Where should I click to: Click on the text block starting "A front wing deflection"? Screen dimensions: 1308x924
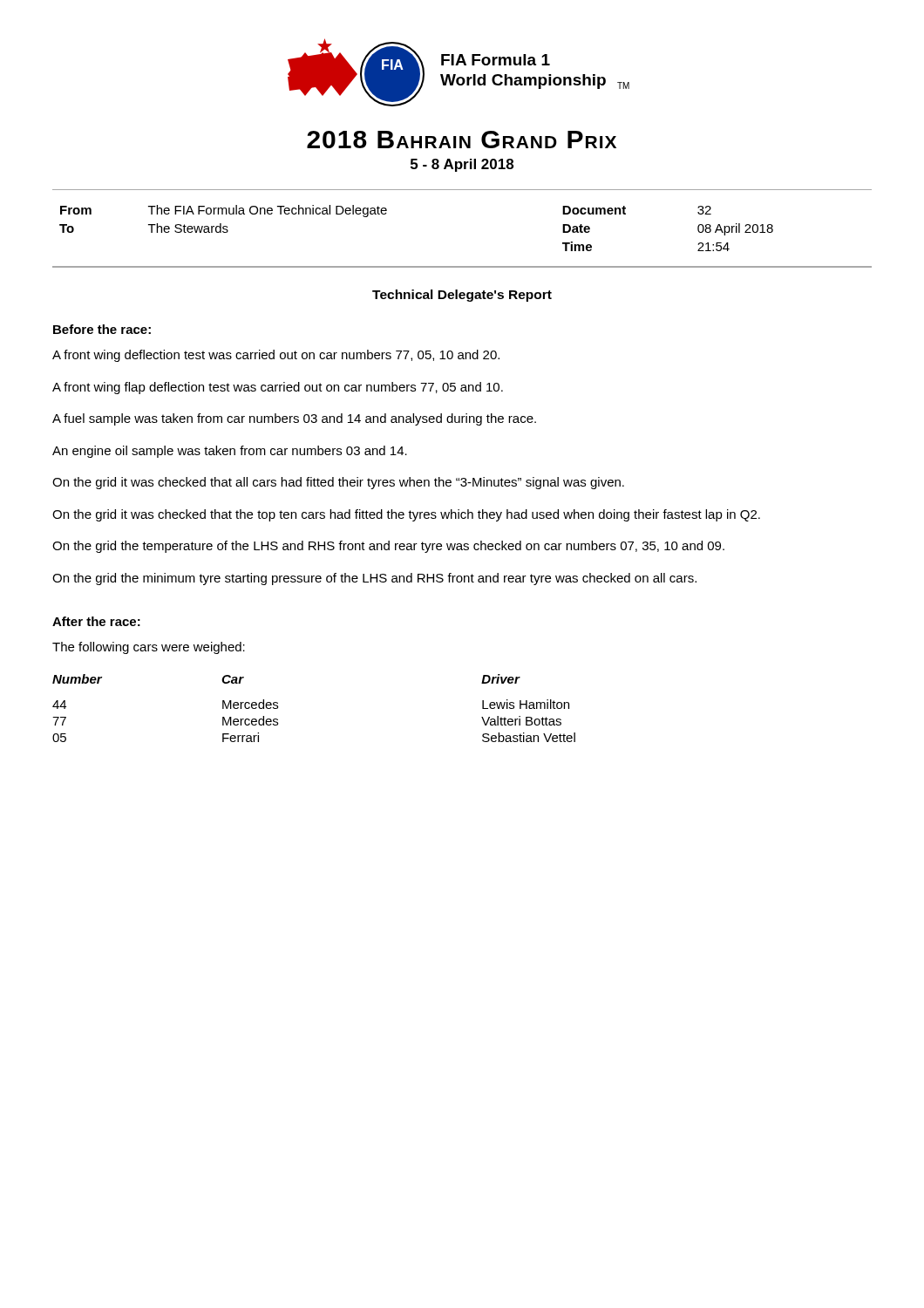277,354
